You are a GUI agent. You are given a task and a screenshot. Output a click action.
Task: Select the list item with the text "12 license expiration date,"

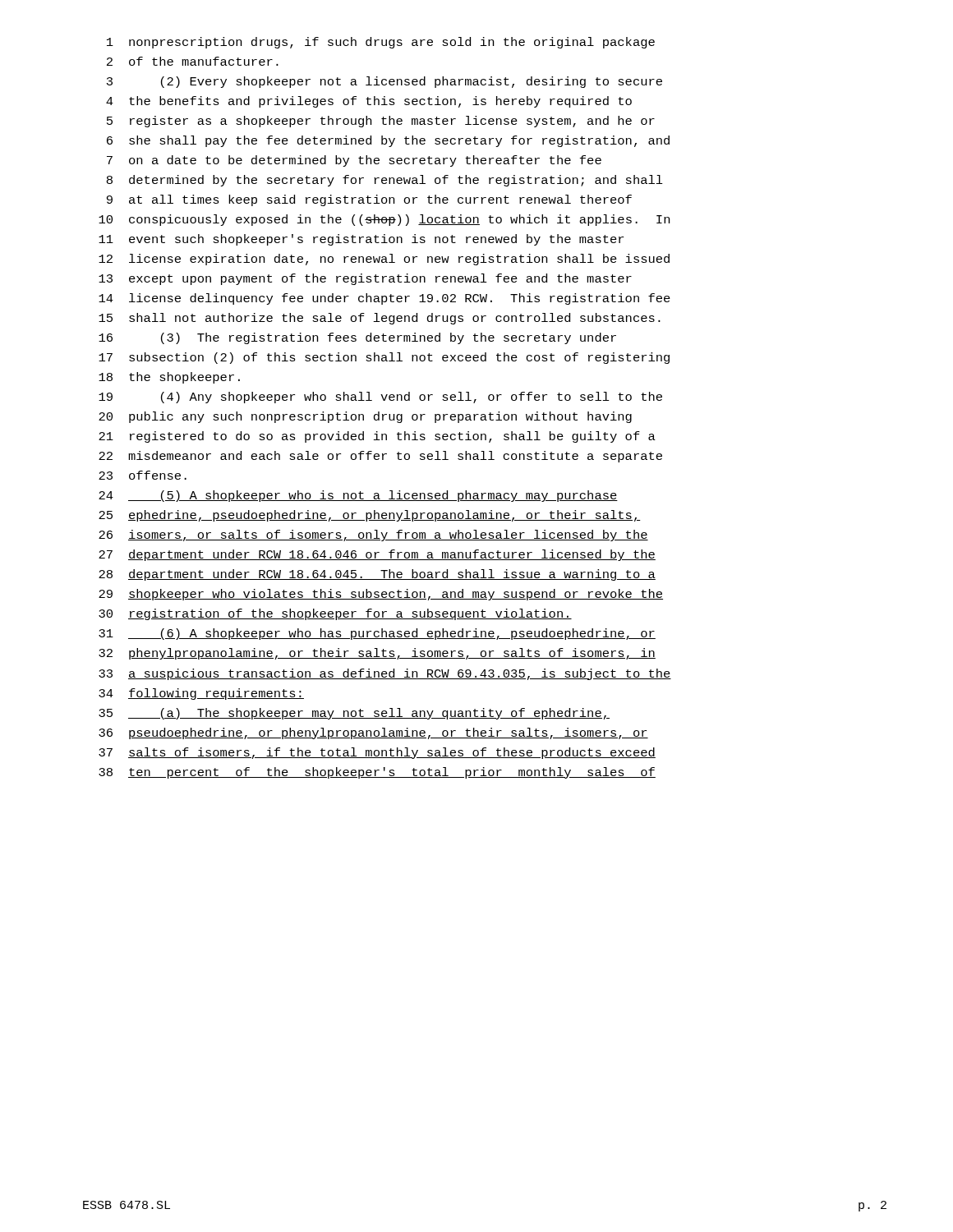pos(485,260)
